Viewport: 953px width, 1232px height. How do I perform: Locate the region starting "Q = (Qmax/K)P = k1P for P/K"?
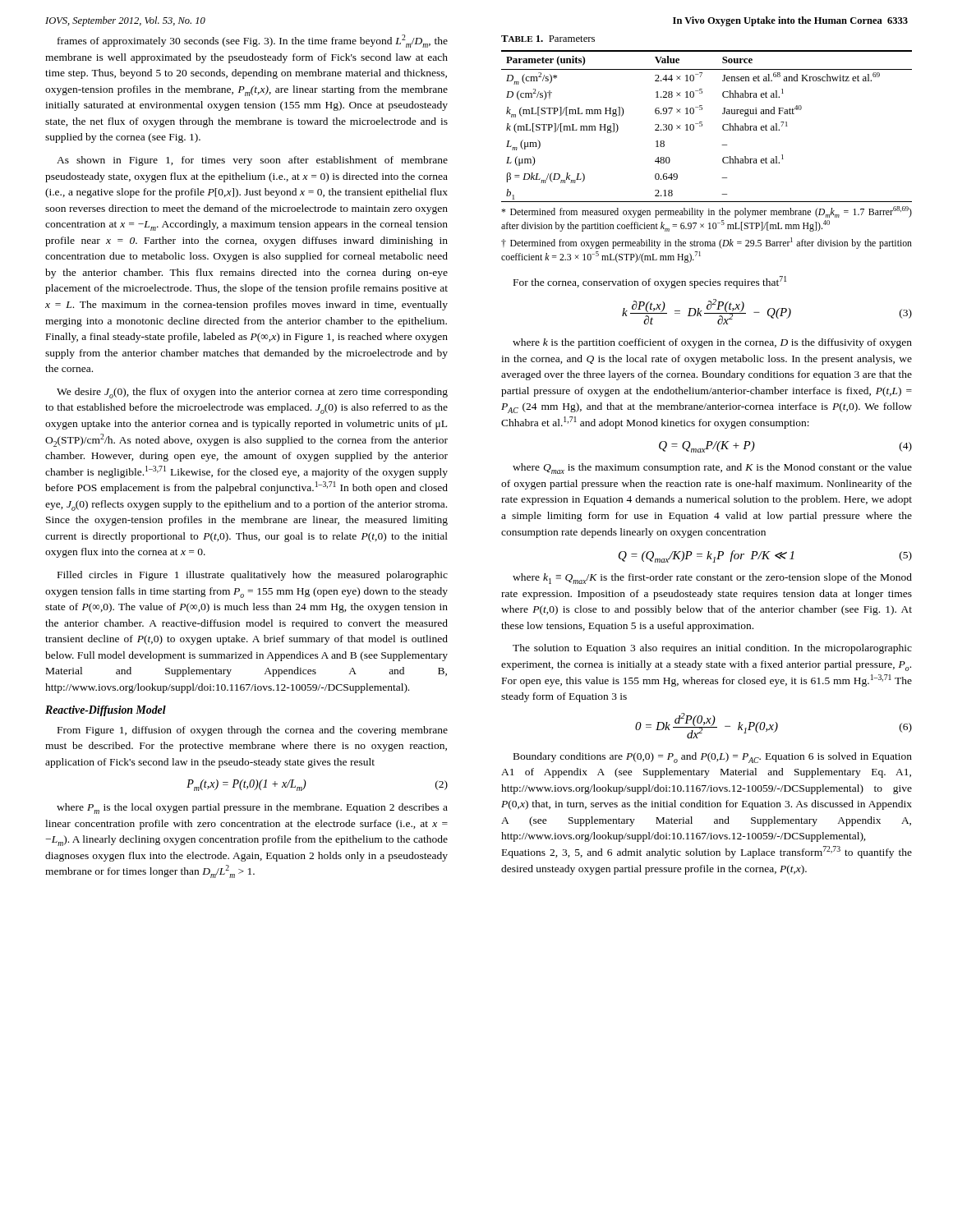coord(765,556)
